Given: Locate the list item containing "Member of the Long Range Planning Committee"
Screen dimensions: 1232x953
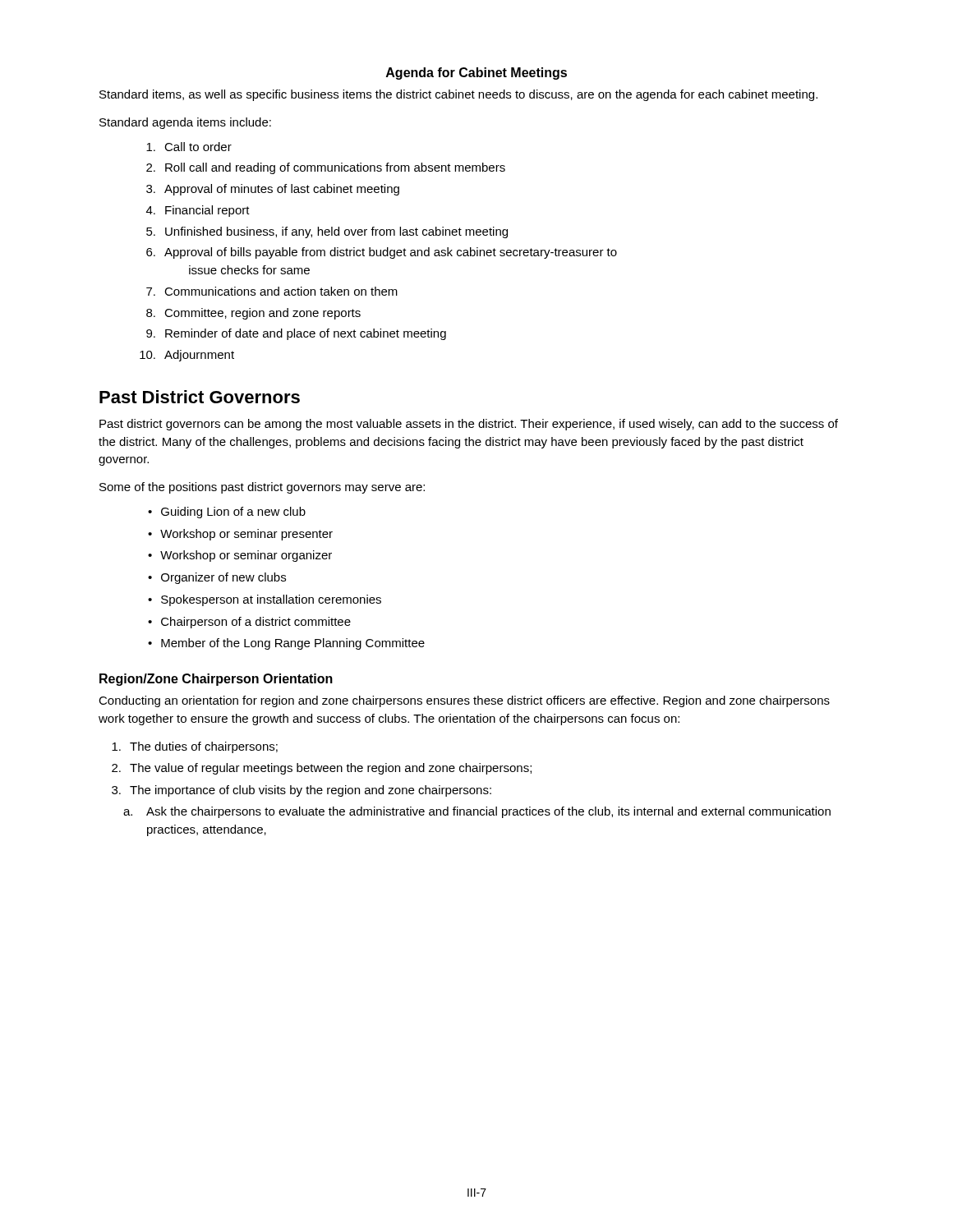Looking at the screenshot, I should click(x=293, y=643).
